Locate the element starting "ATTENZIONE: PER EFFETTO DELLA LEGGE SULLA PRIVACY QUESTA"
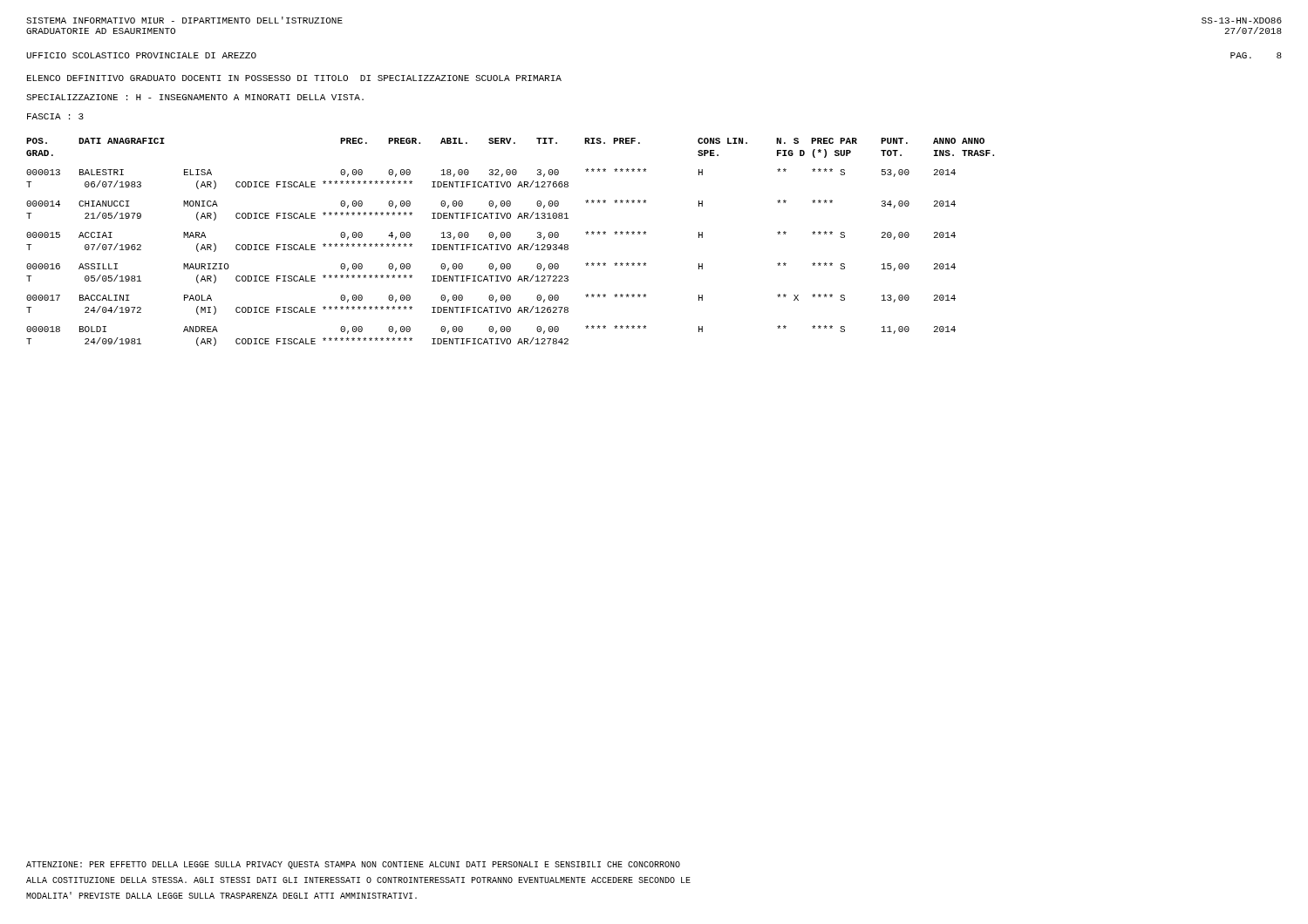This screenshot has height=924, width=1308. [353, 865]
